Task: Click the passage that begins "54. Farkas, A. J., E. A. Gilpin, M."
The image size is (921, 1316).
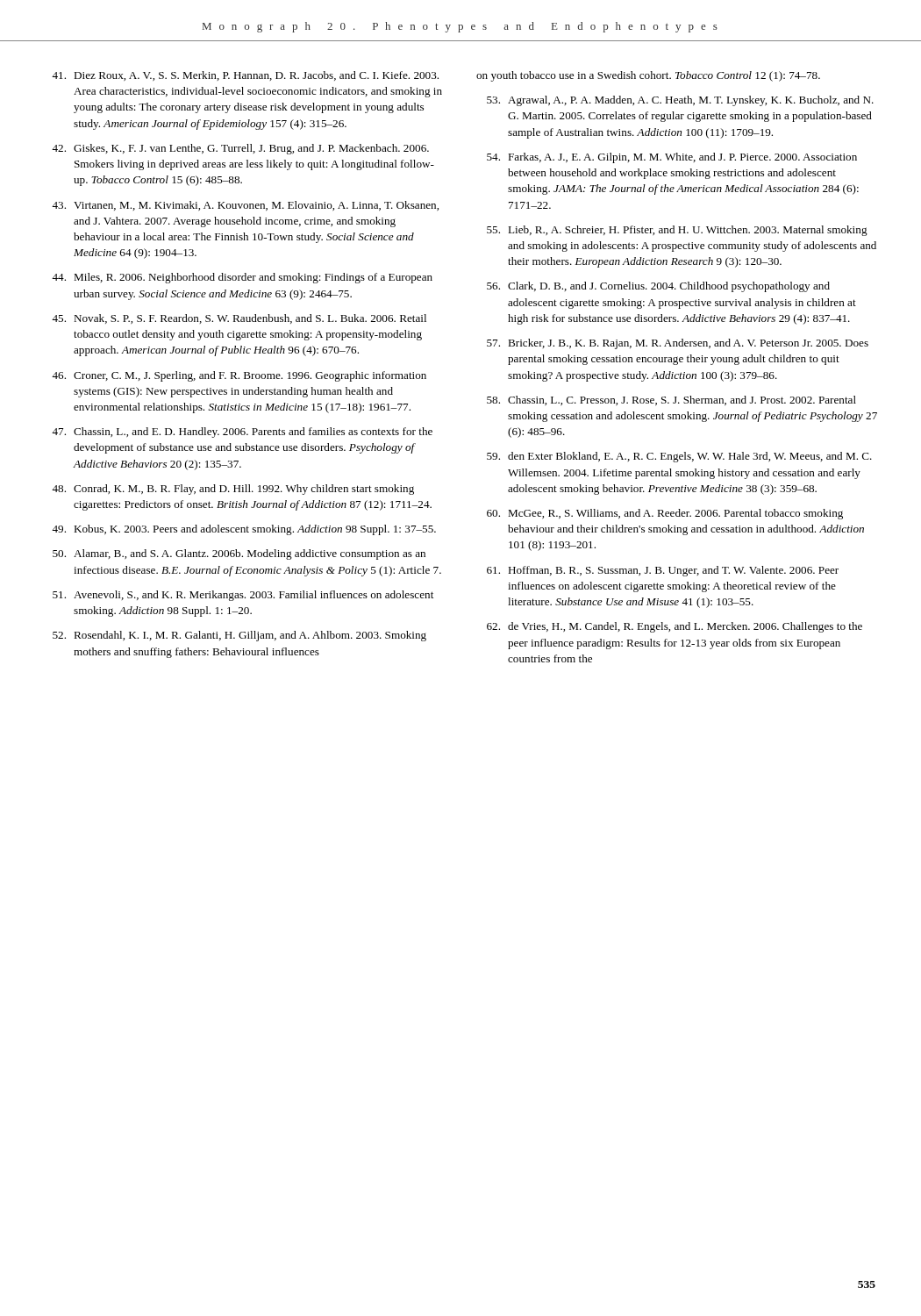Action: pos(678,181)
